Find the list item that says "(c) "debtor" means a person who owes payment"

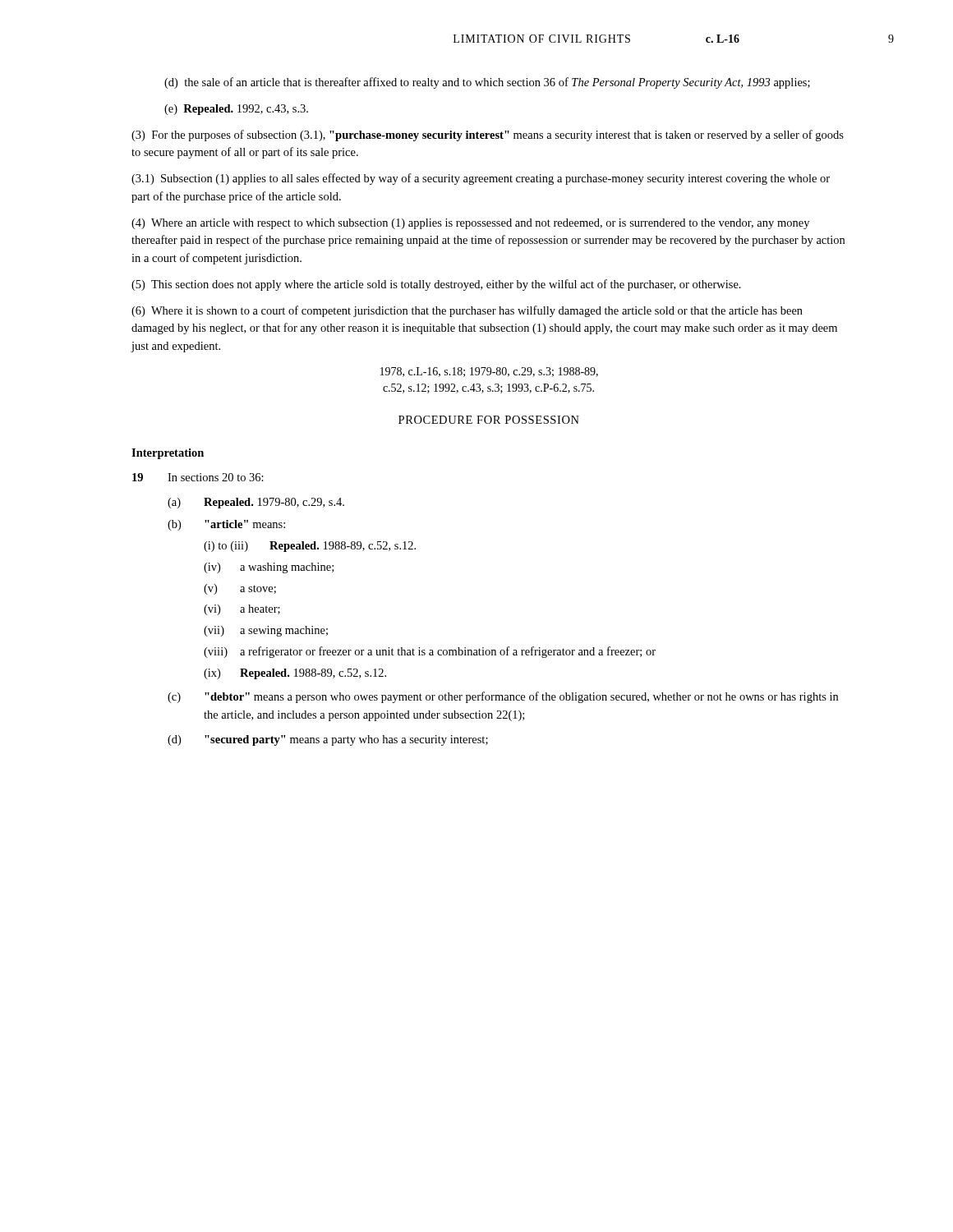pyautogui.click(x=507, y=706)
